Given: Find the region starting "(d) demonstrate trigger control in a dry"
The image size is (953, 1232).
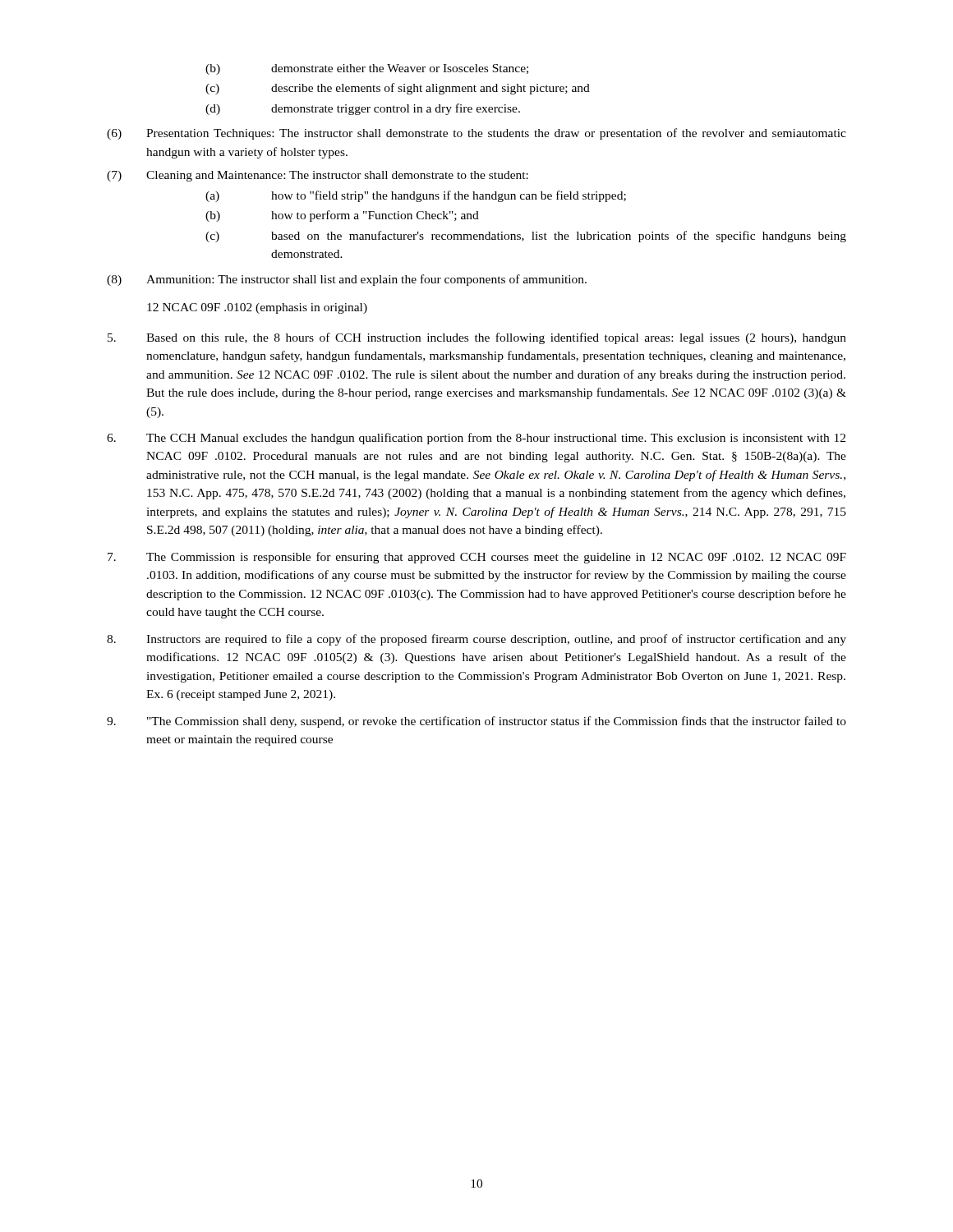Looking at the screenshot, I should coord(476,109).
